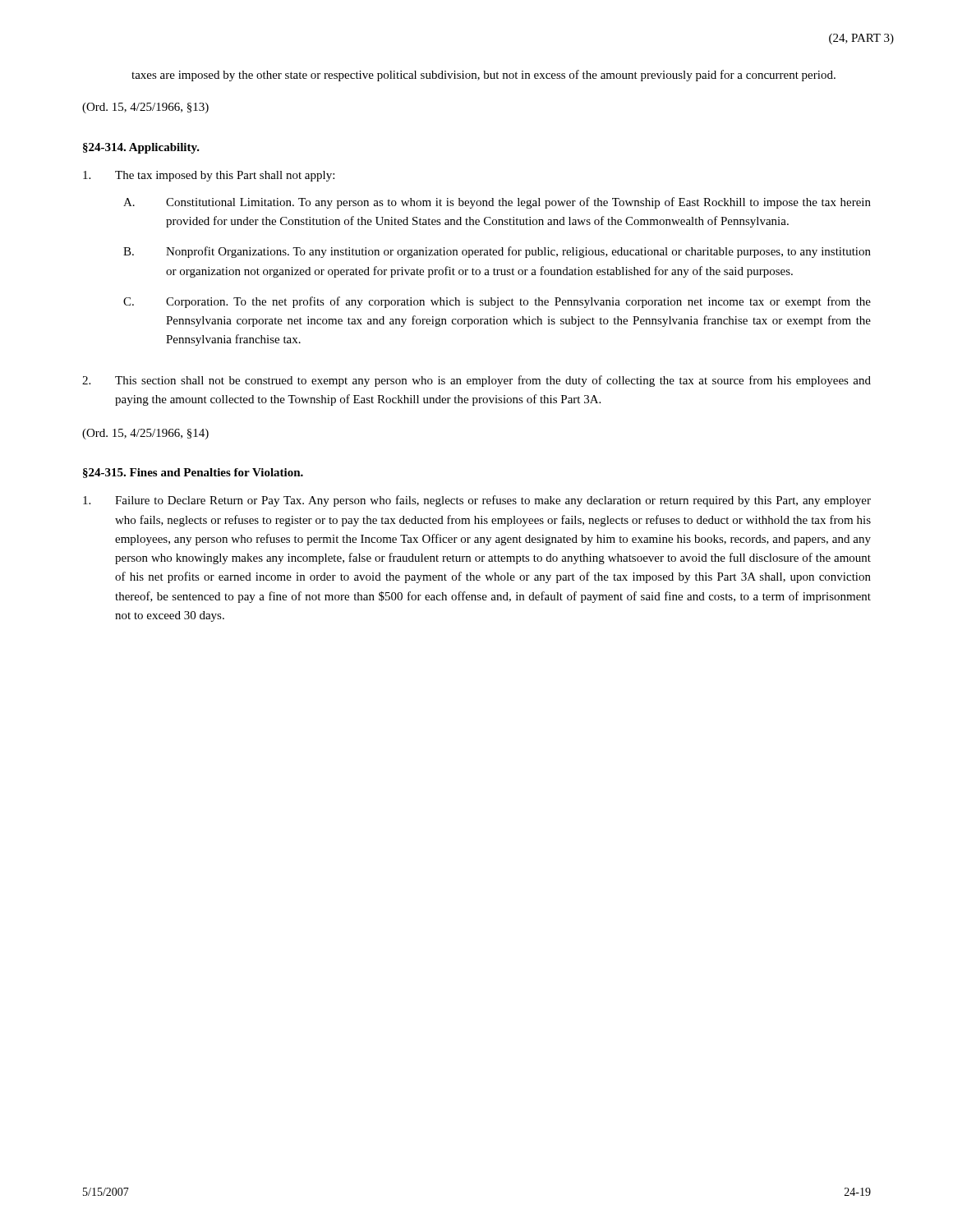Point to the region starting "Failure to Declare Return or Pay"
This screenshot has width=953, height=1232.
coord(476,558)
